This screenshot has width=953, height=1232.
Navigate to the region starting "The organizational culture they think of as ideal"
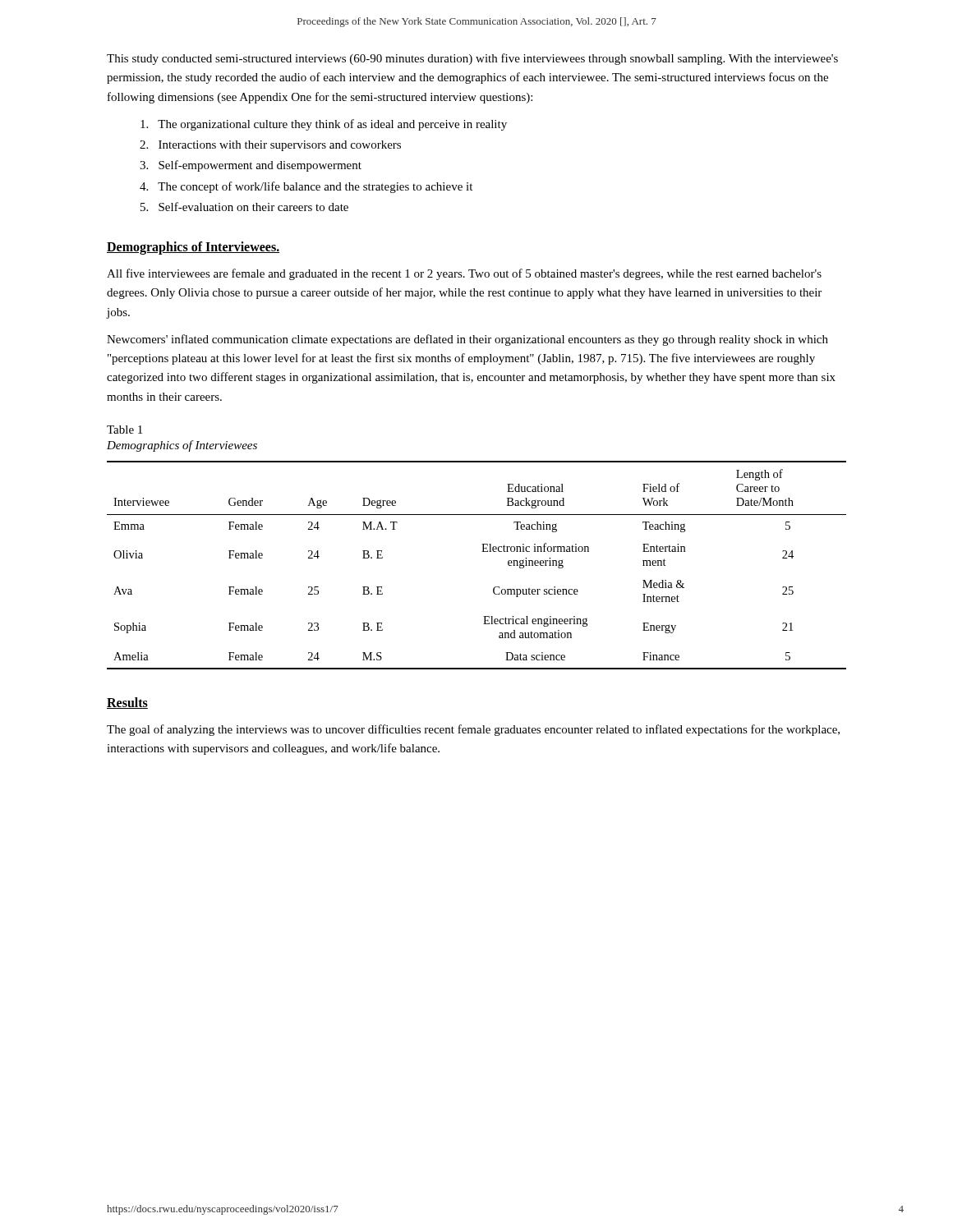click(323, 124)
